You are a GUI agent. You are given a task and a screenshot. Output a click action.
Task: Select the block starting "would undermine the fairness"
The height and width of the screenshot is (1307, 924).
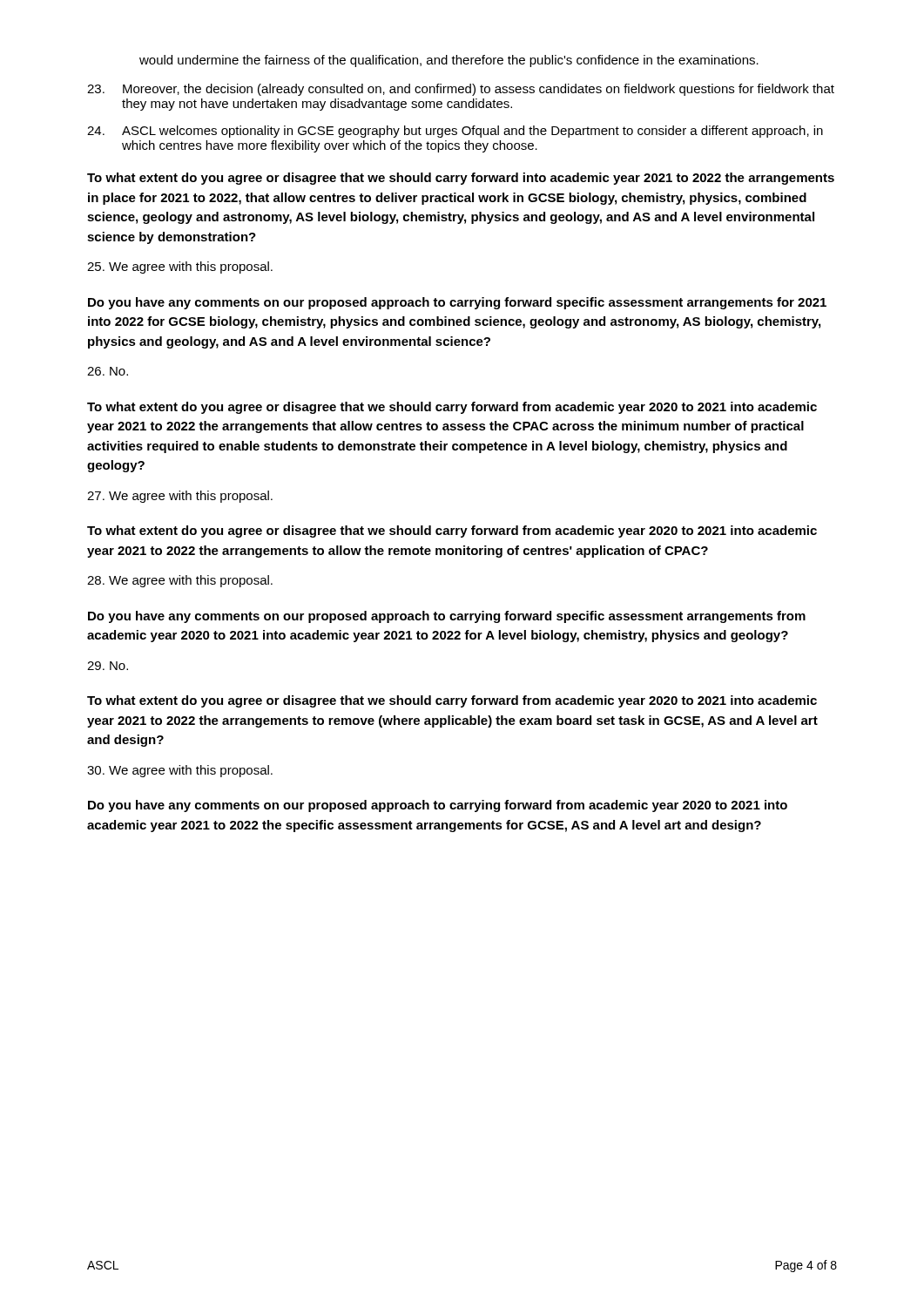[449, 60]
